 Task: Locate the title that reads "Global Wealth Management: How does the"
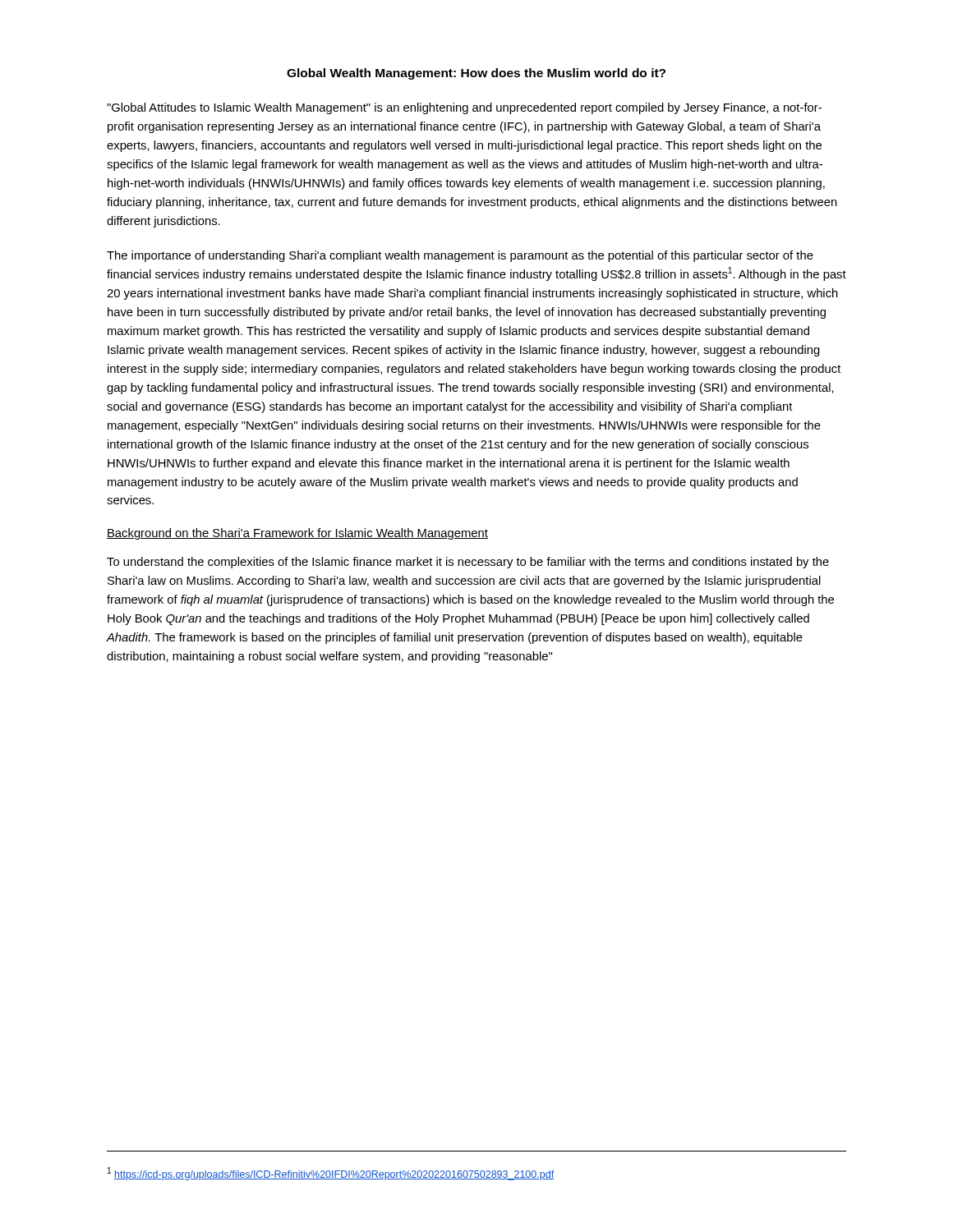coord(476,73)
